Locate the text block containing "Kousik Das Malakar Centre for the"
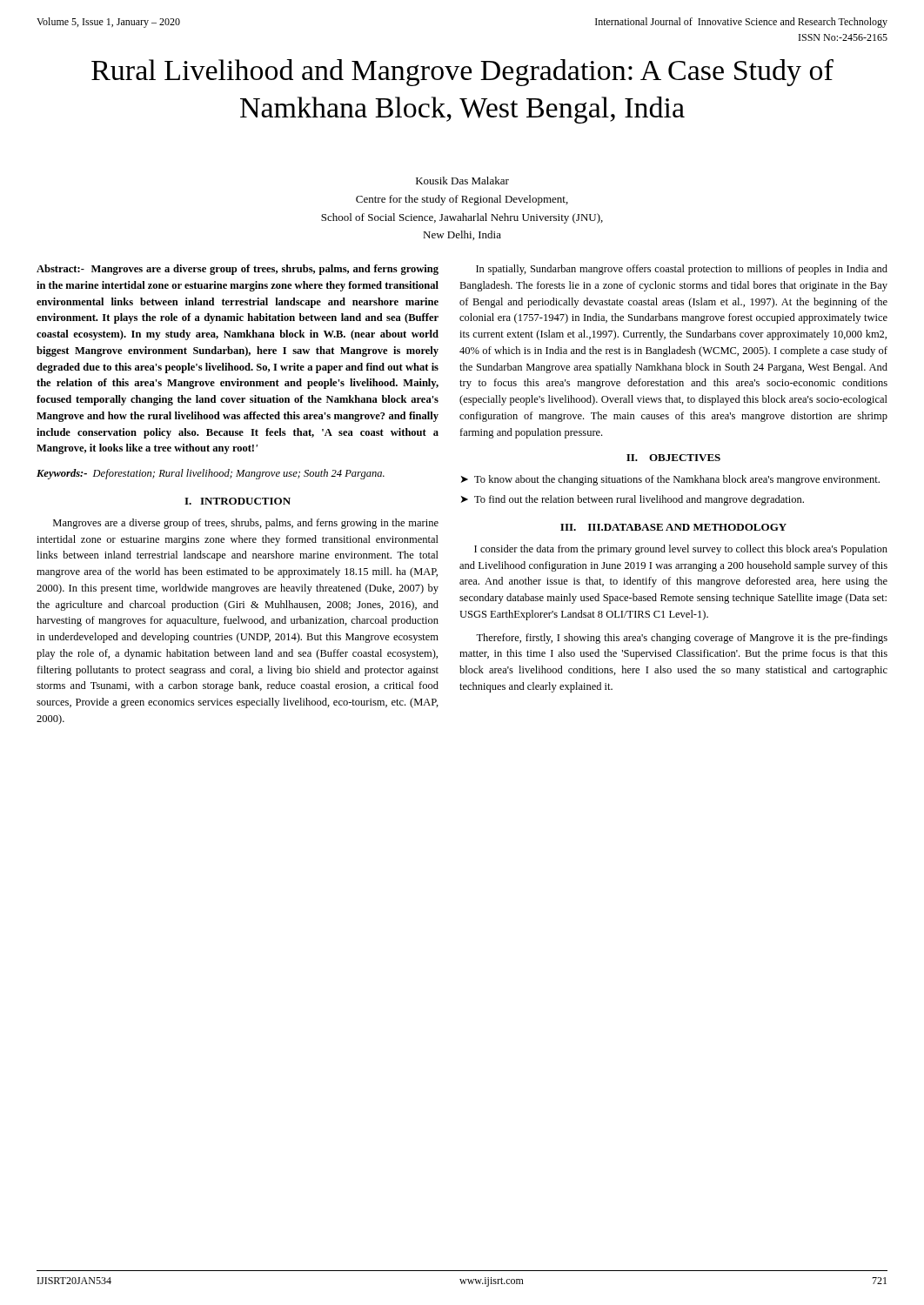 (x=462, y=208)
